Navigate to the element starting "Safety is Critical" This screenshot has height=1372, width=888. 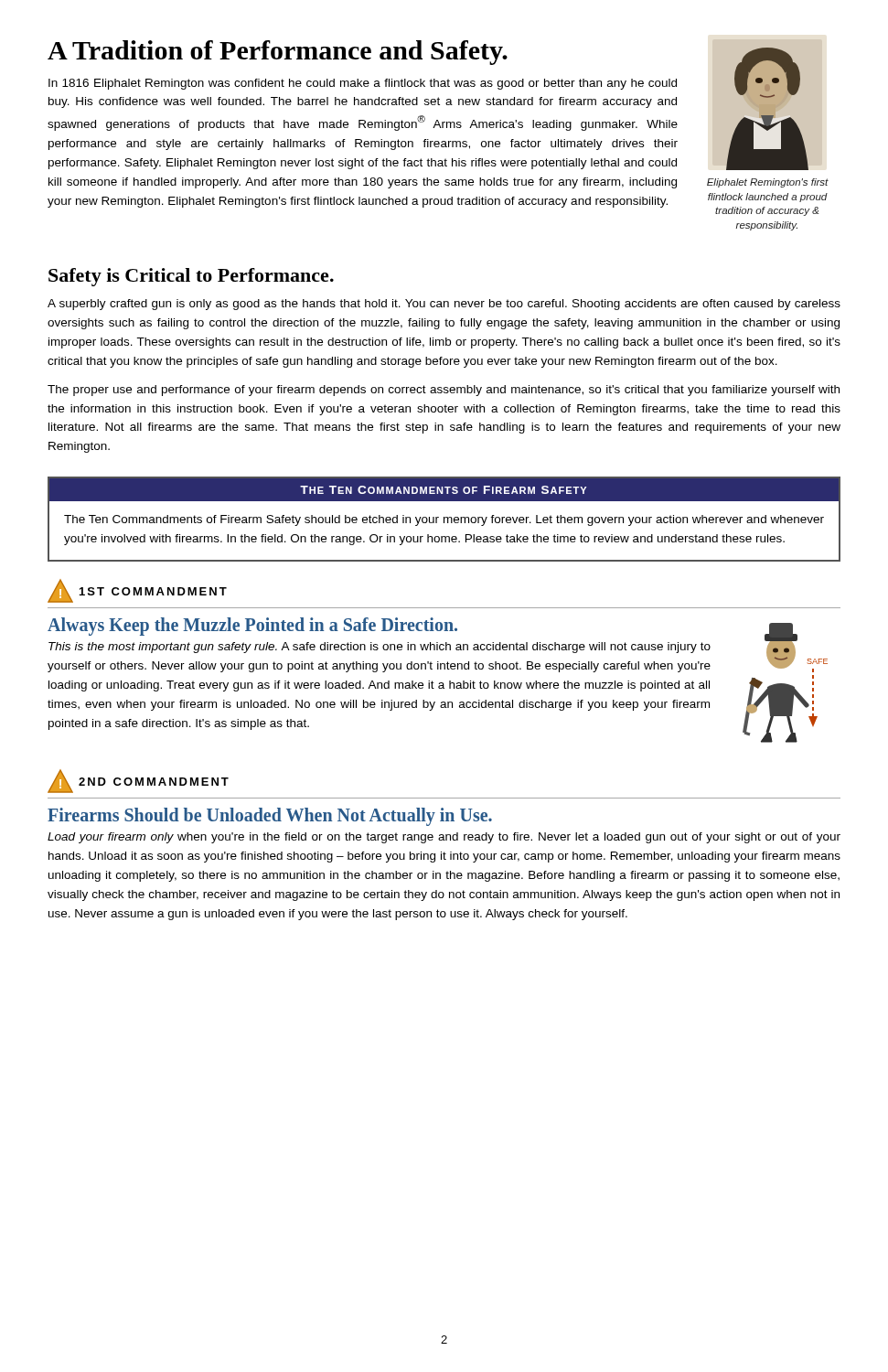191,277
